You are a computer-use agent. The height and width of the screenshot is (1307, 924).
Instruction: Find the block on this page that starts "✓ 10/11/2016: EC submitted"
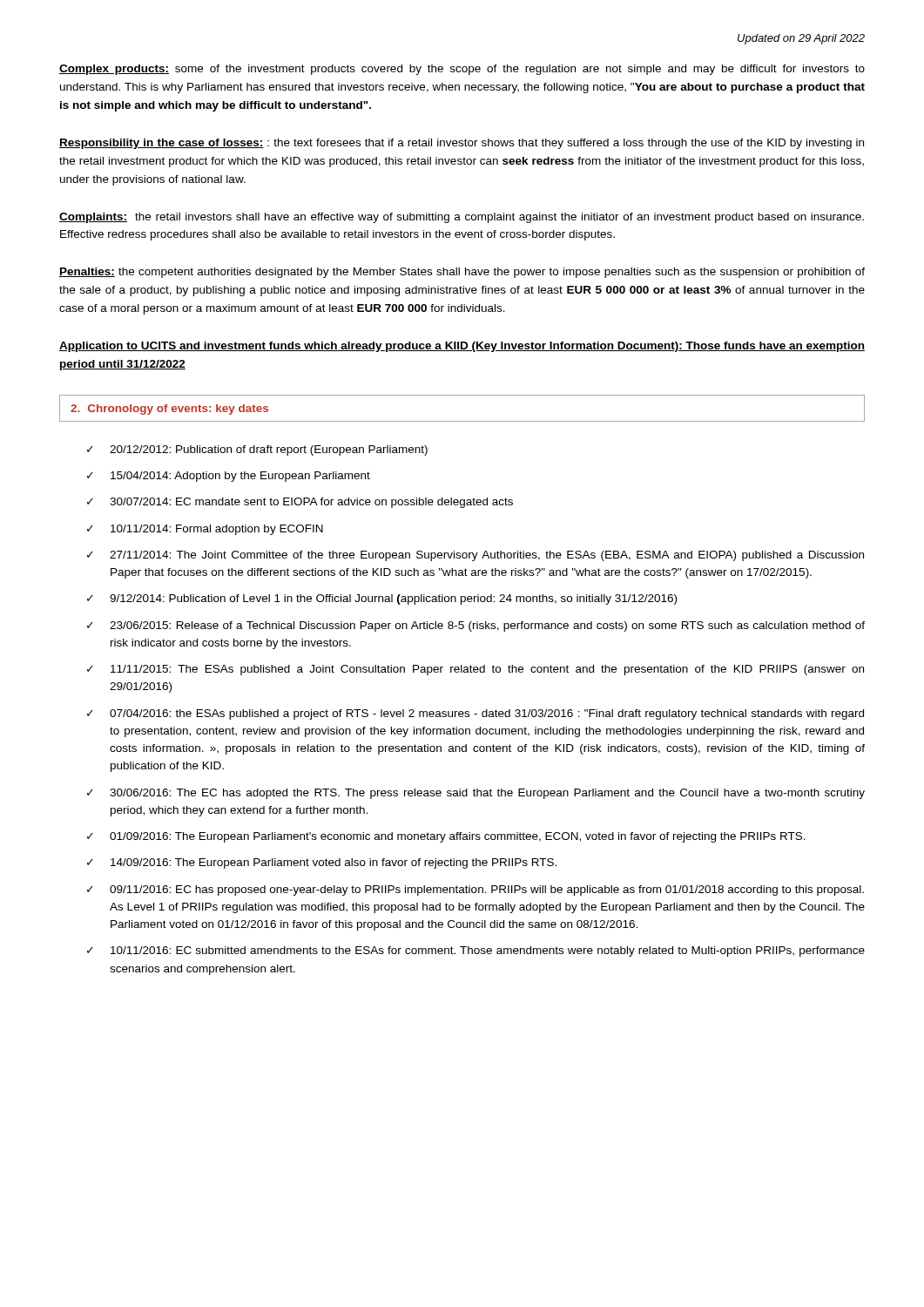click(x=475, y=960)
